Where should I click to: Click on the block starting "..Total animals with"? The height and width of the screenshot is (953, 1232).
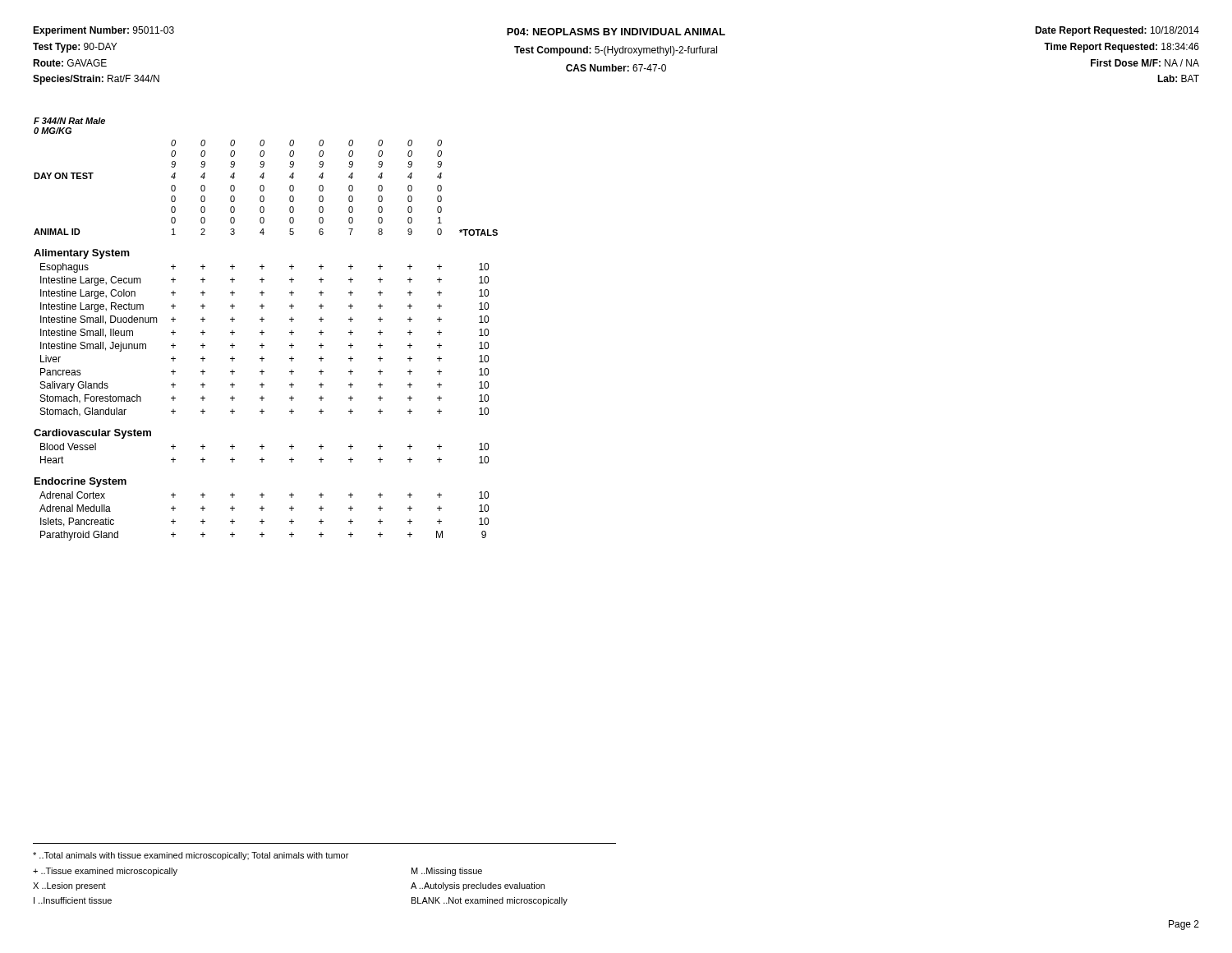[x=191, y=856]
